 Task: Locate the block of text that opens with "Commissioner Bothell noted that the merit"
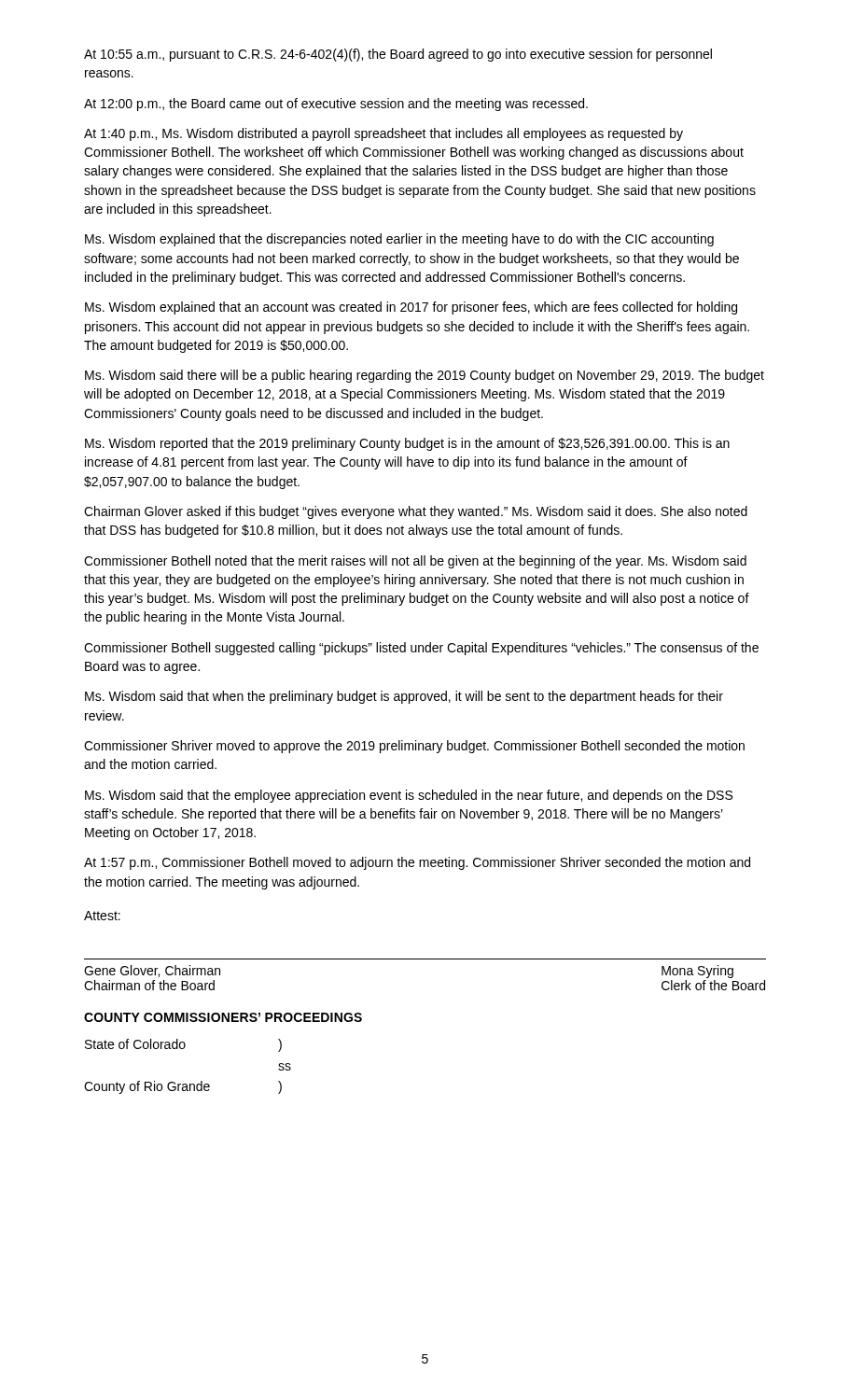click(x=416, y=589)
